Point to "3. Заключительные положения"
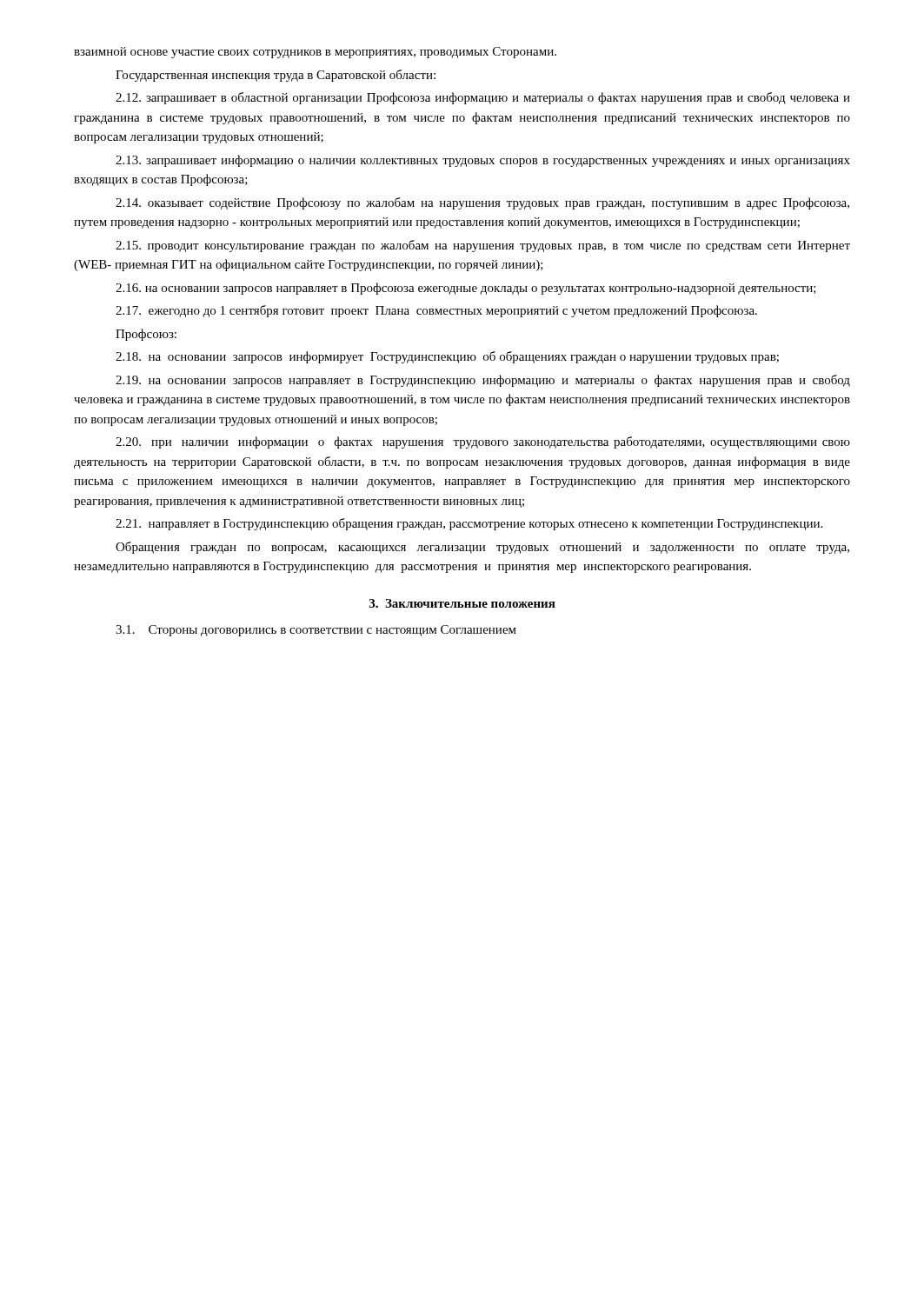Image resolution: width=924 pixels, height=1304 pixels. coord(462,603)
